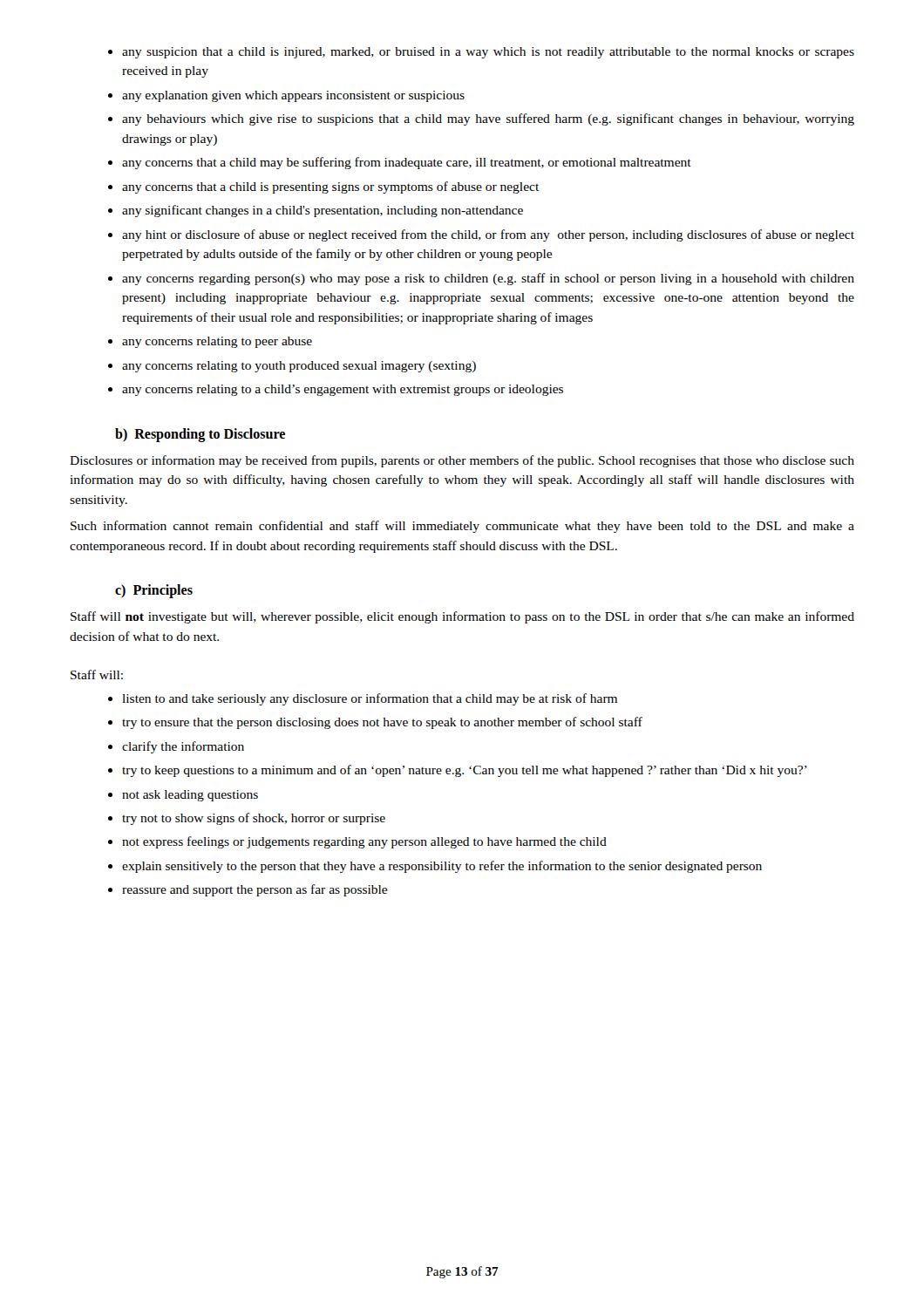924x1308 pixels.
Task: Click the passage that begins "any concerns regarding person(s) who may"
Action: pos(488,298)
